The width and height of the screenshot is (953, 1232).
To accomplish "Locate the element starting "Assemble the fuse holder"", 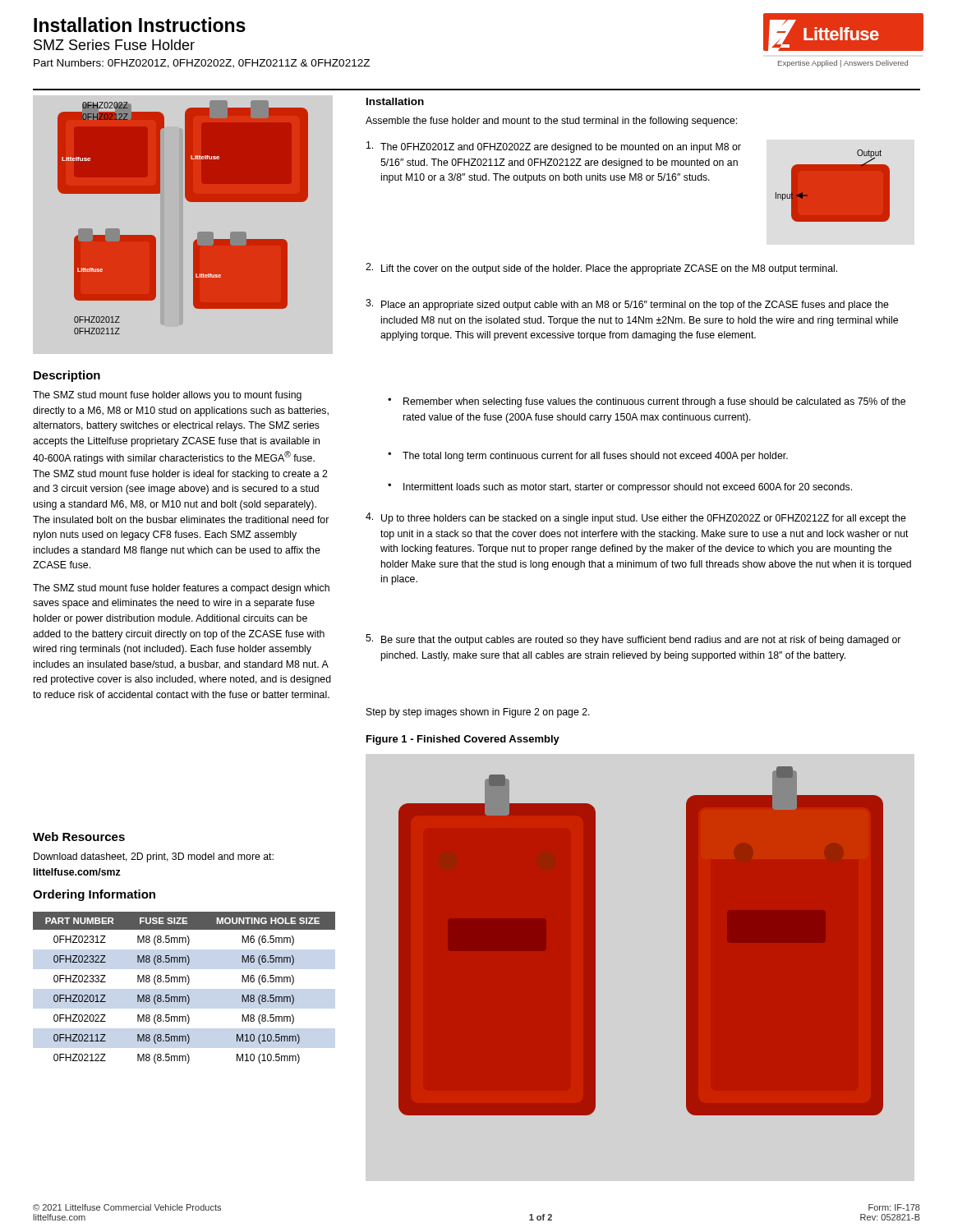I will click(x=640, y=121).
